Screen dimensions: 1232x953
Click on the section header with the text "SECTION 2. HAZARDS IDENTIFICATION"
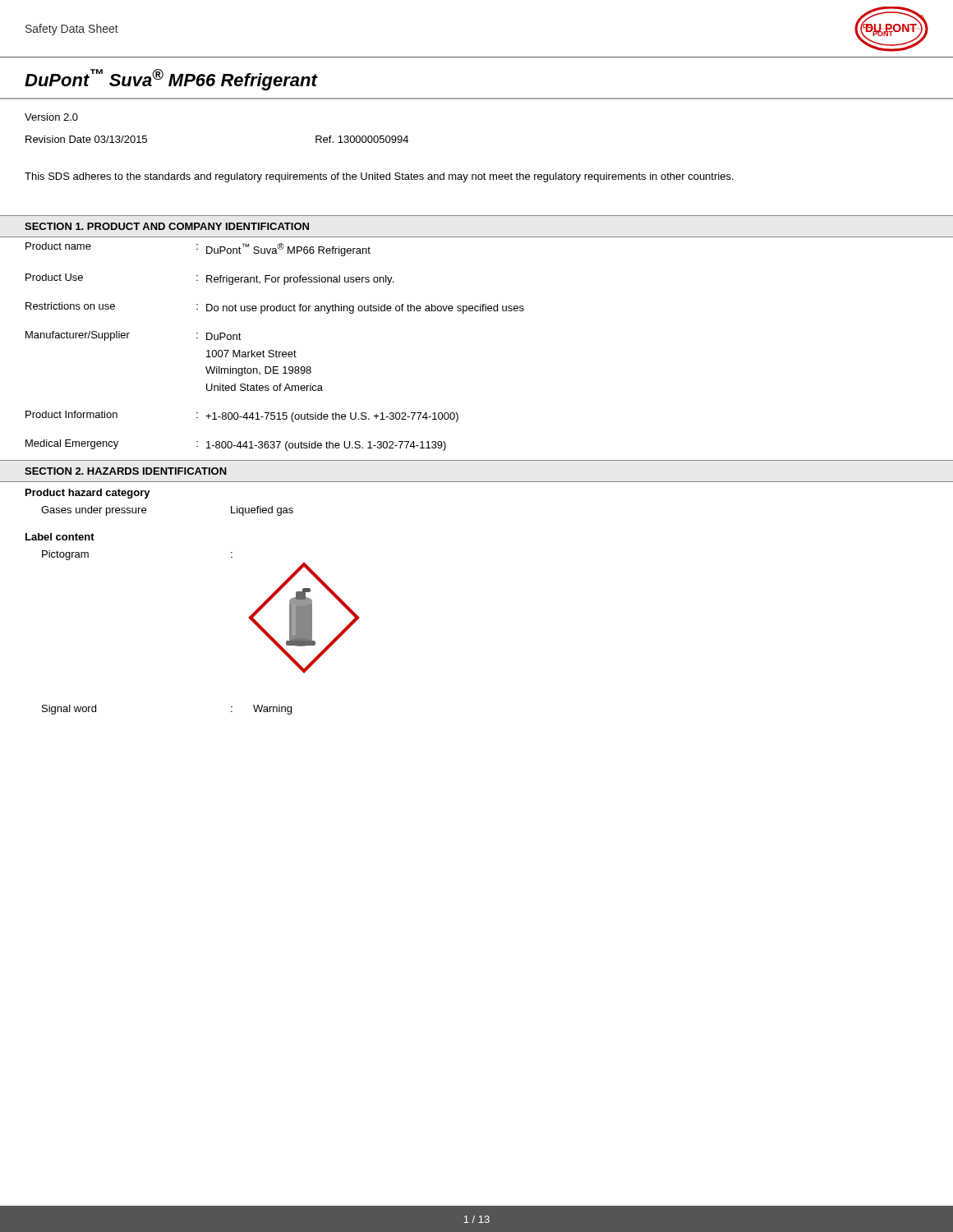pos(126,471)
